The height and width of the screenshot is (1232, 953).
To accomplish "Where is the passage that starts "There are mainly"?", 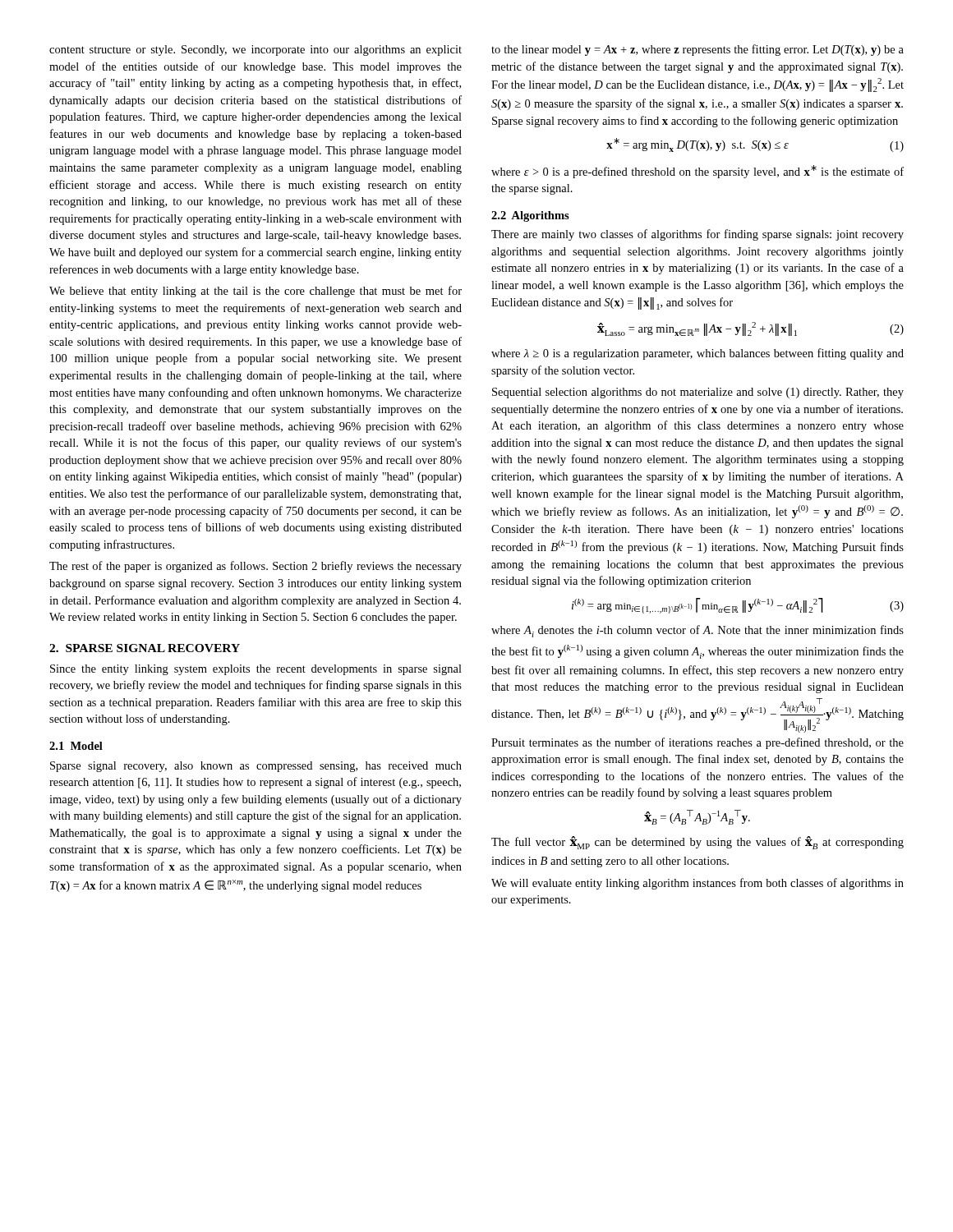I will pyautogui.click(x=698, y=269).
